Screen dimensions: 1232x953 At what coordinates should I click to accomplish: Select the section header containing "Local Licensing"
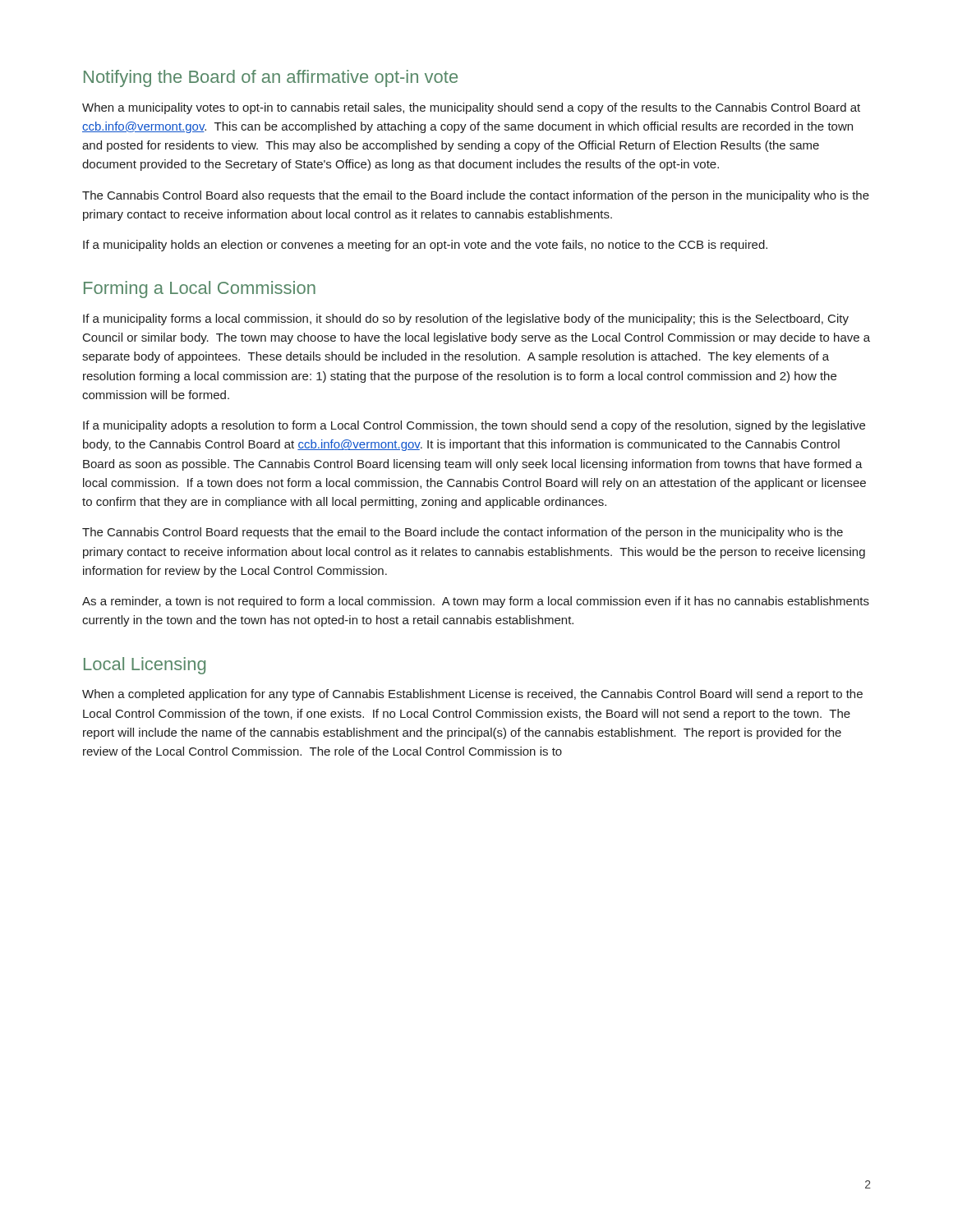pyautogui.click(x=144, y=664)
